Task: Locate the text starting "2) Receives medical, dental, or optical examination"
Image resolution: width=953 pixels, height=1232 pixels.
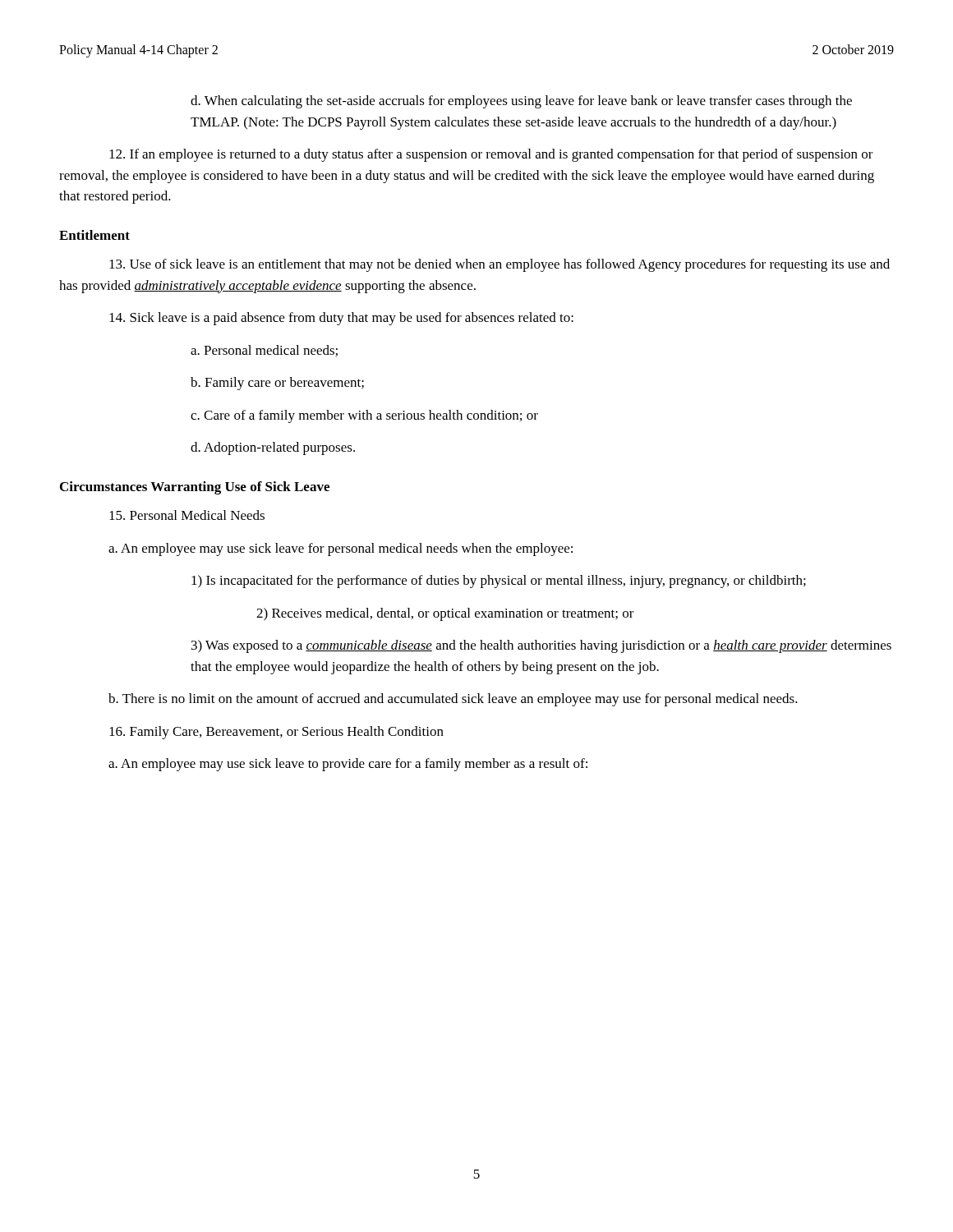Action: click(575, 613)
